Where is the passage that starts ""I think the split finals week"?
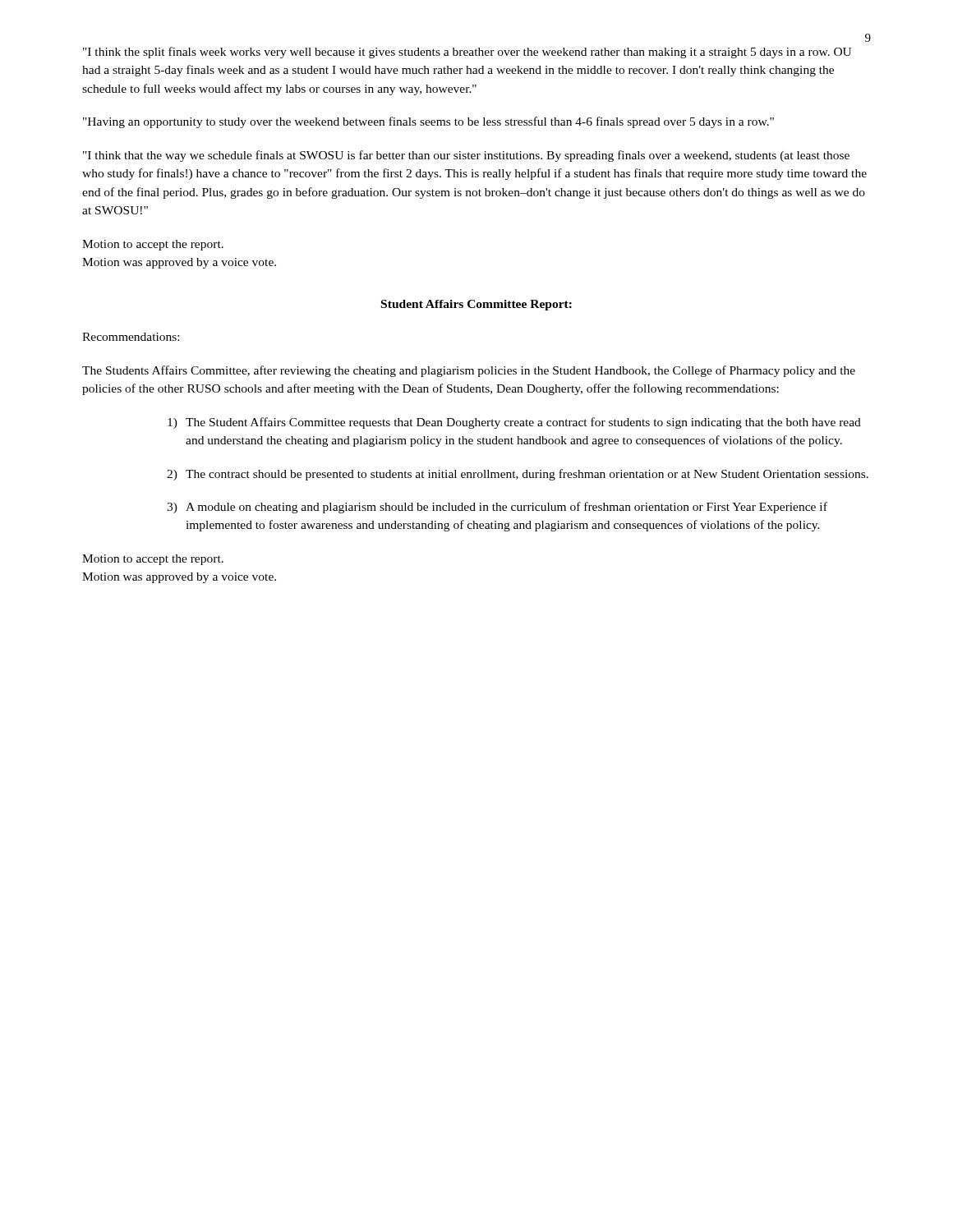Viewport: 953px width, 1232px height. (467, 70)
